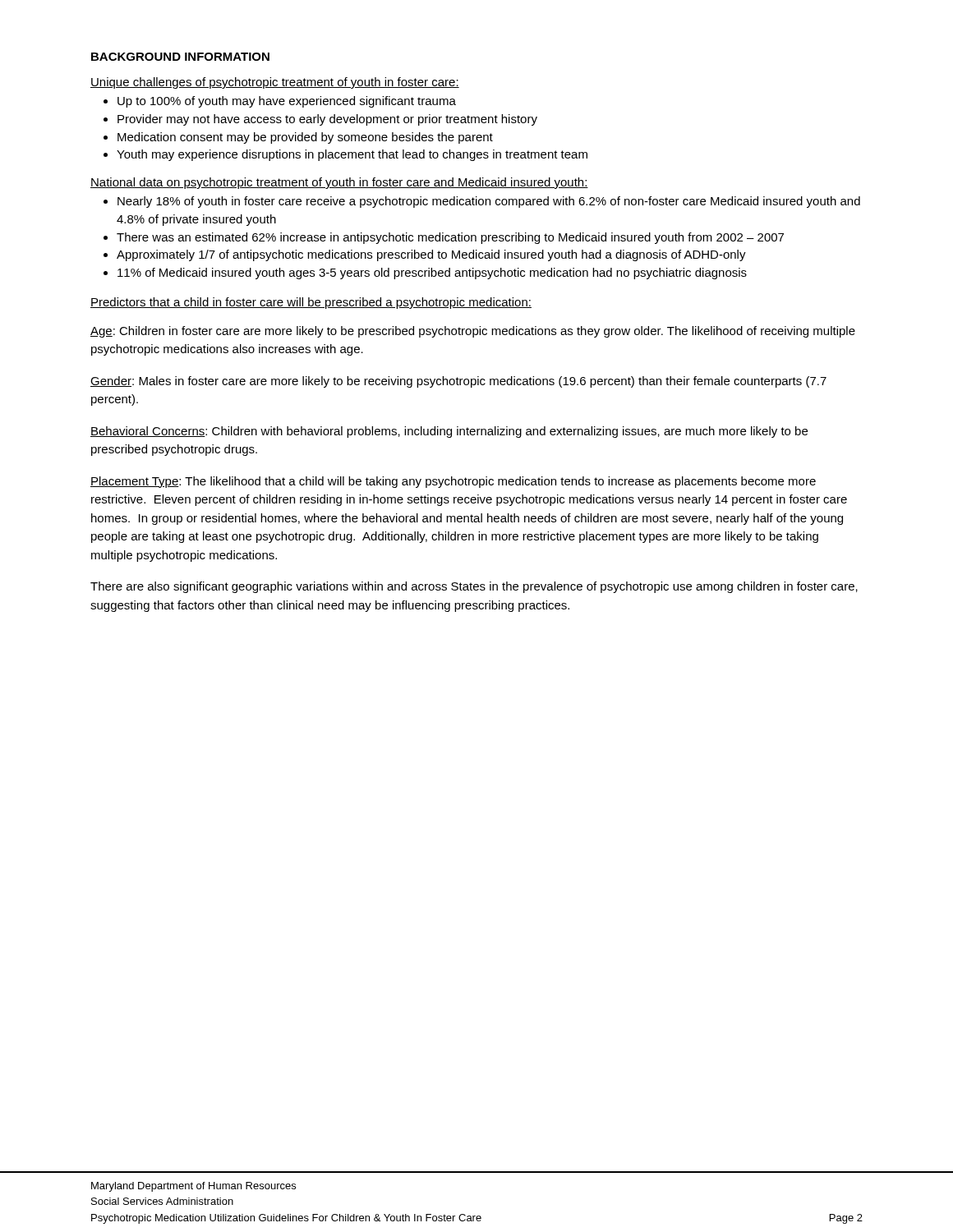Select the block starting "Provider may not have access to early"
The height and width of the screenshot is (1232, 953).
pyautogui.click(x=476, y=119)
